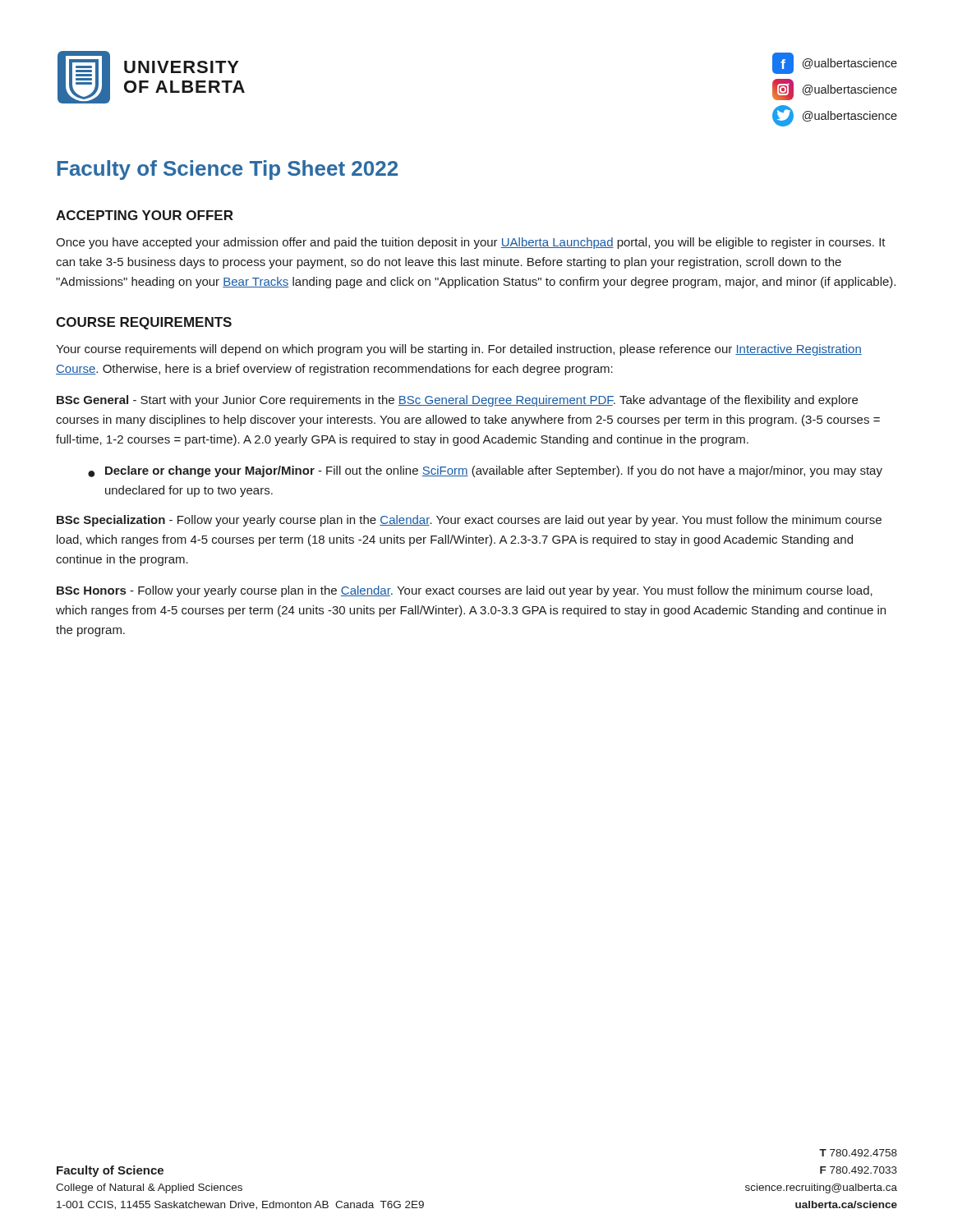
Task: Point to the block beginning "BSc General - Start with"
Action: pos(468,419)
